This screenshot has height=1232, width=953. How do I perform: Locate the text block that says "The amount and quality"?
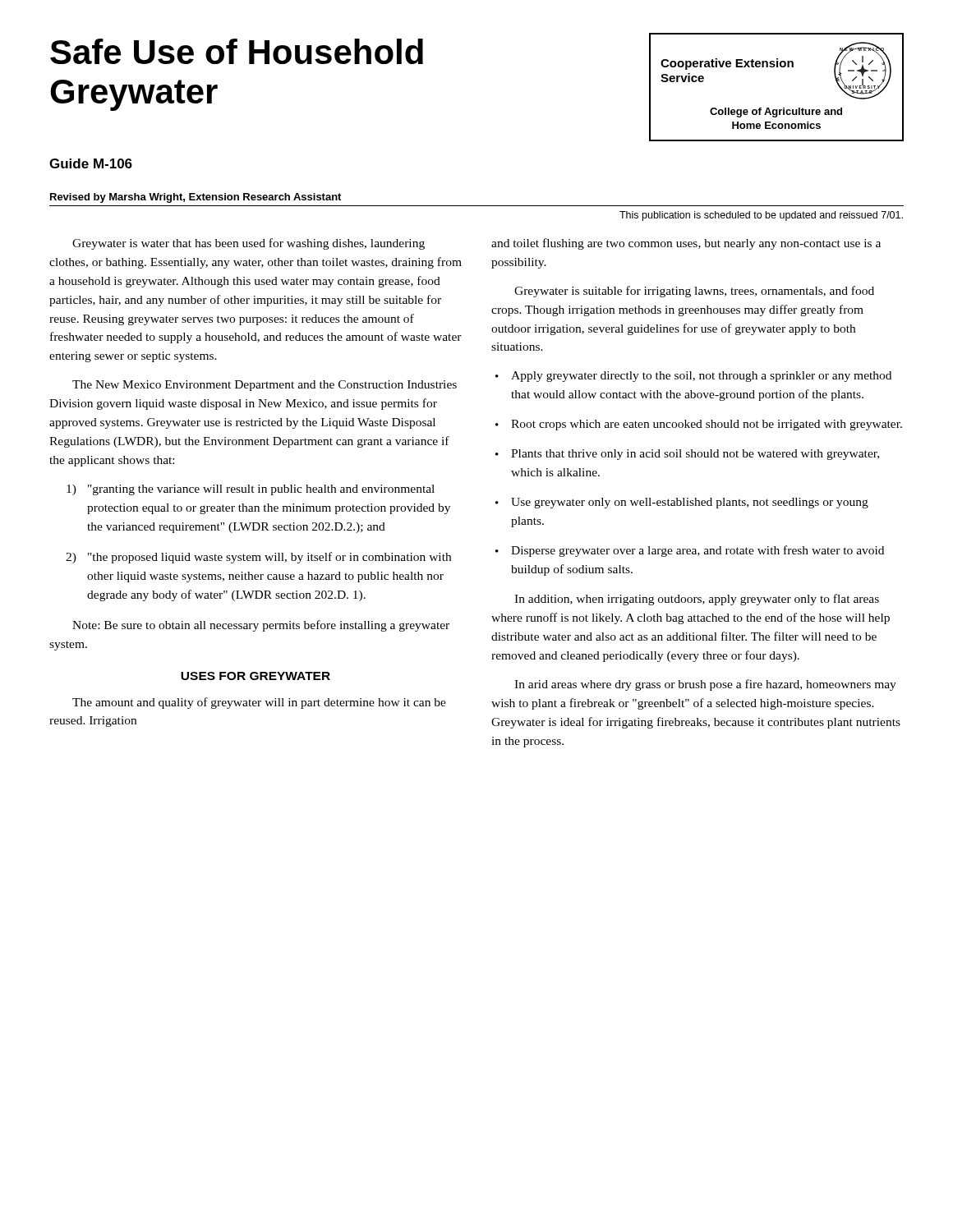click(248, 711)
